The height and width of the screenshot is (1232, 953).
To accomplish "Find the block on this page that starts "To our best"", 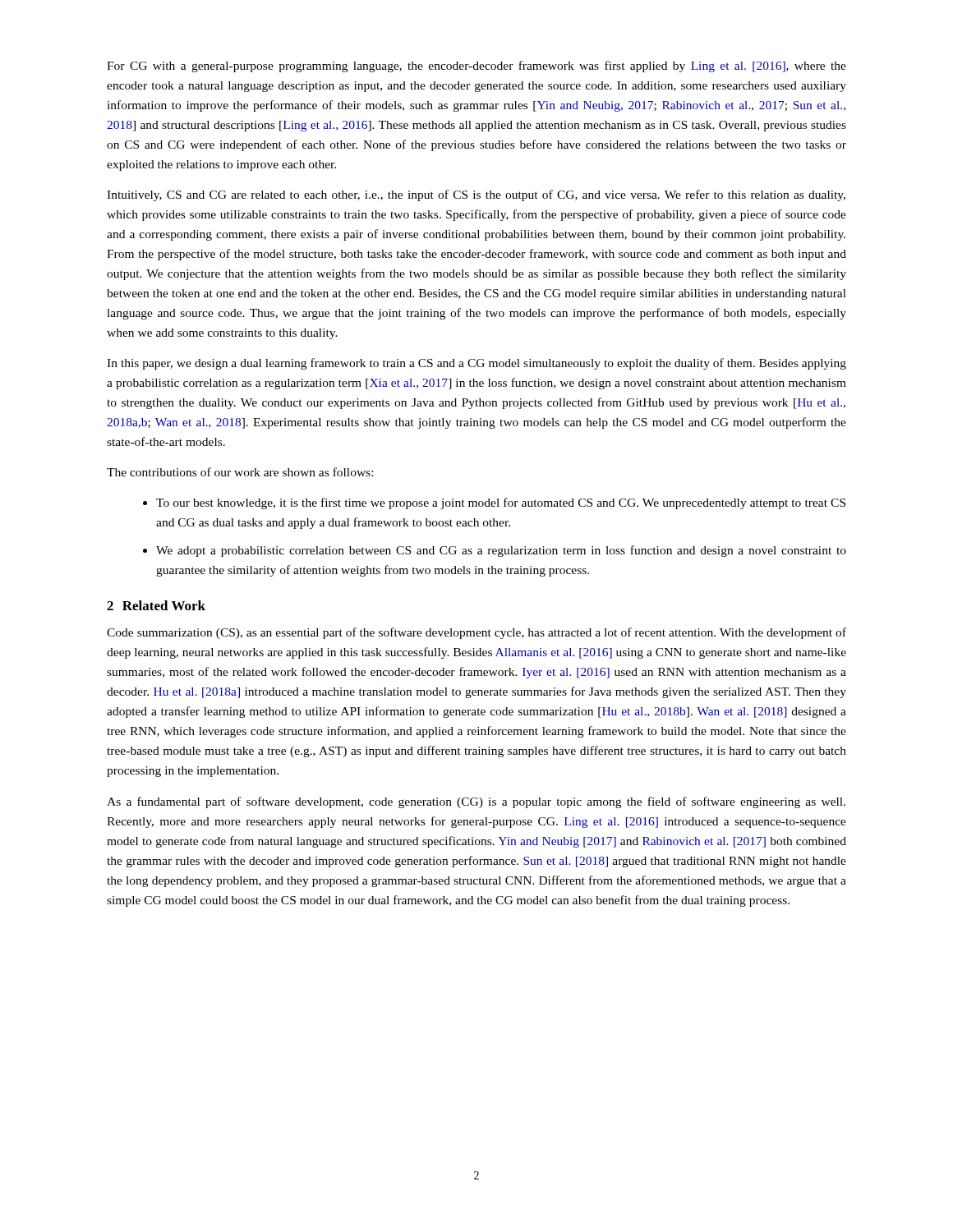I will (501, 513).
